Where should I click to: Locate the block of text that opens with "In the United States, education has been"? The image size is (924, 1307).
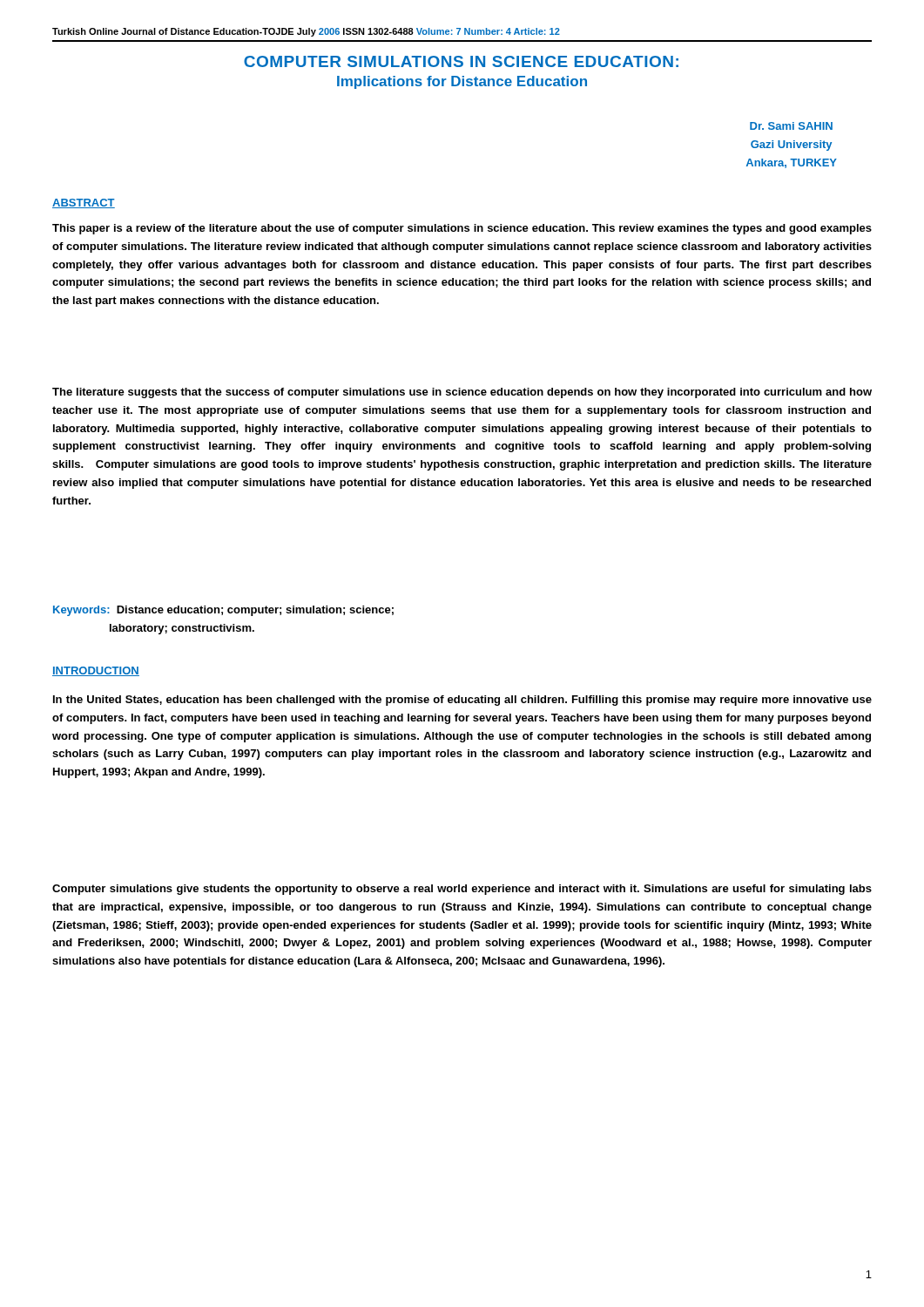pyautogui.click(x=462, y=736)
